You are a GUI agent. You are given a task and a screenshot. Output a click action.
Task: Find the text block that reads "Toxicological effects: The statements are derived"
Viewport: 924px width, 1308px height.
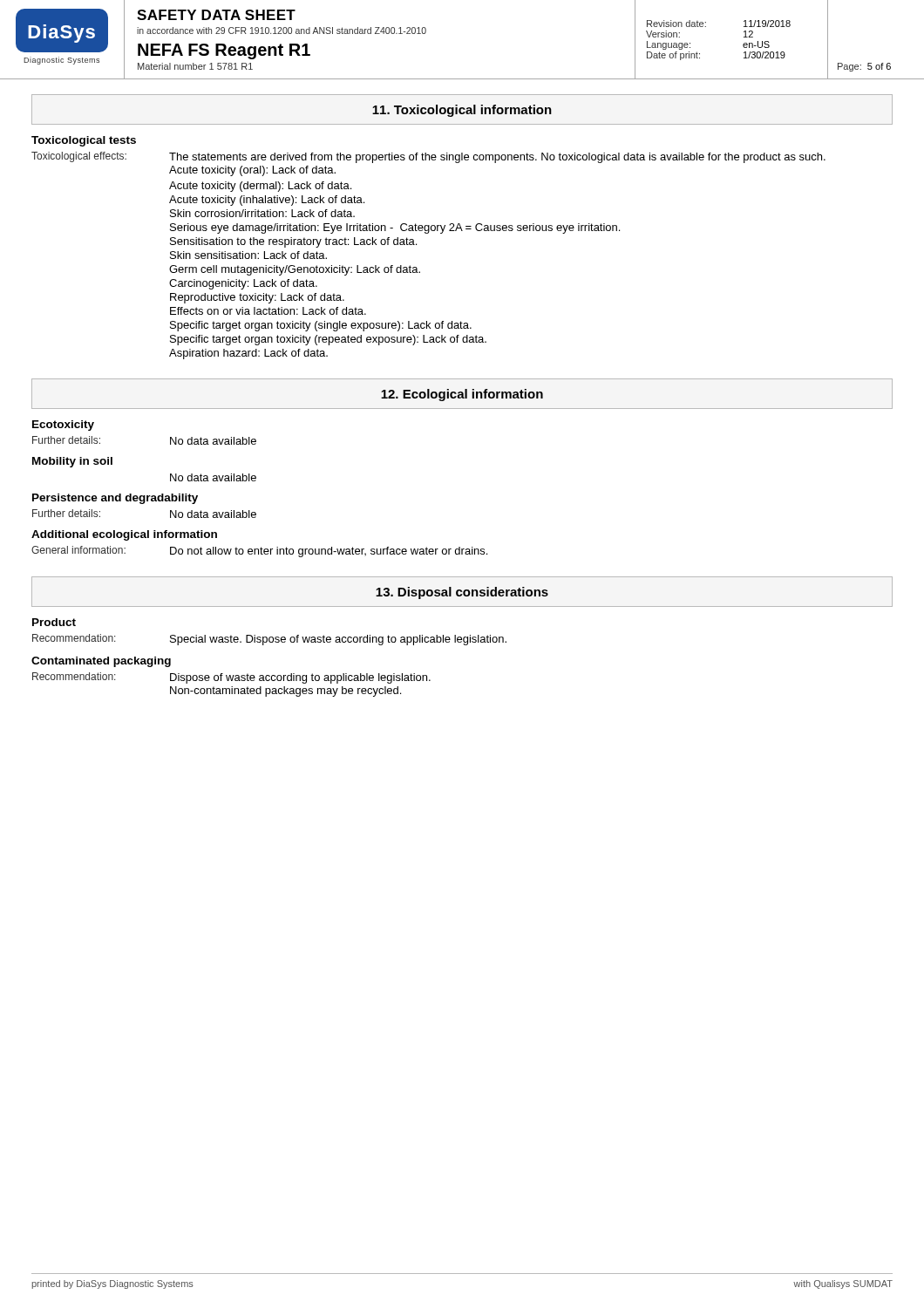(x=462, y=163)
